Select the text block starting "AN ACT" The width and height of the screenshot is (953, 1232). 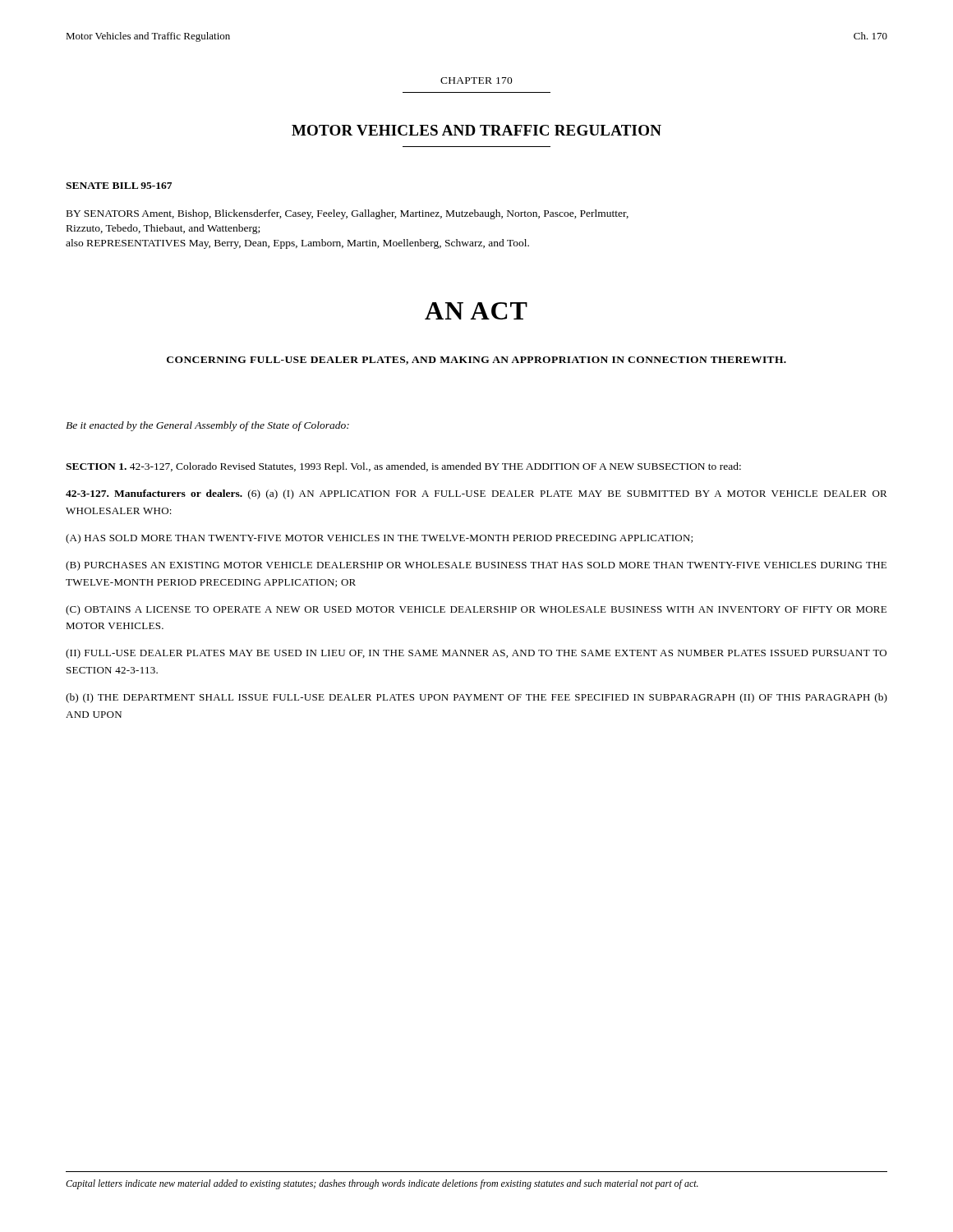click(476, 311)
